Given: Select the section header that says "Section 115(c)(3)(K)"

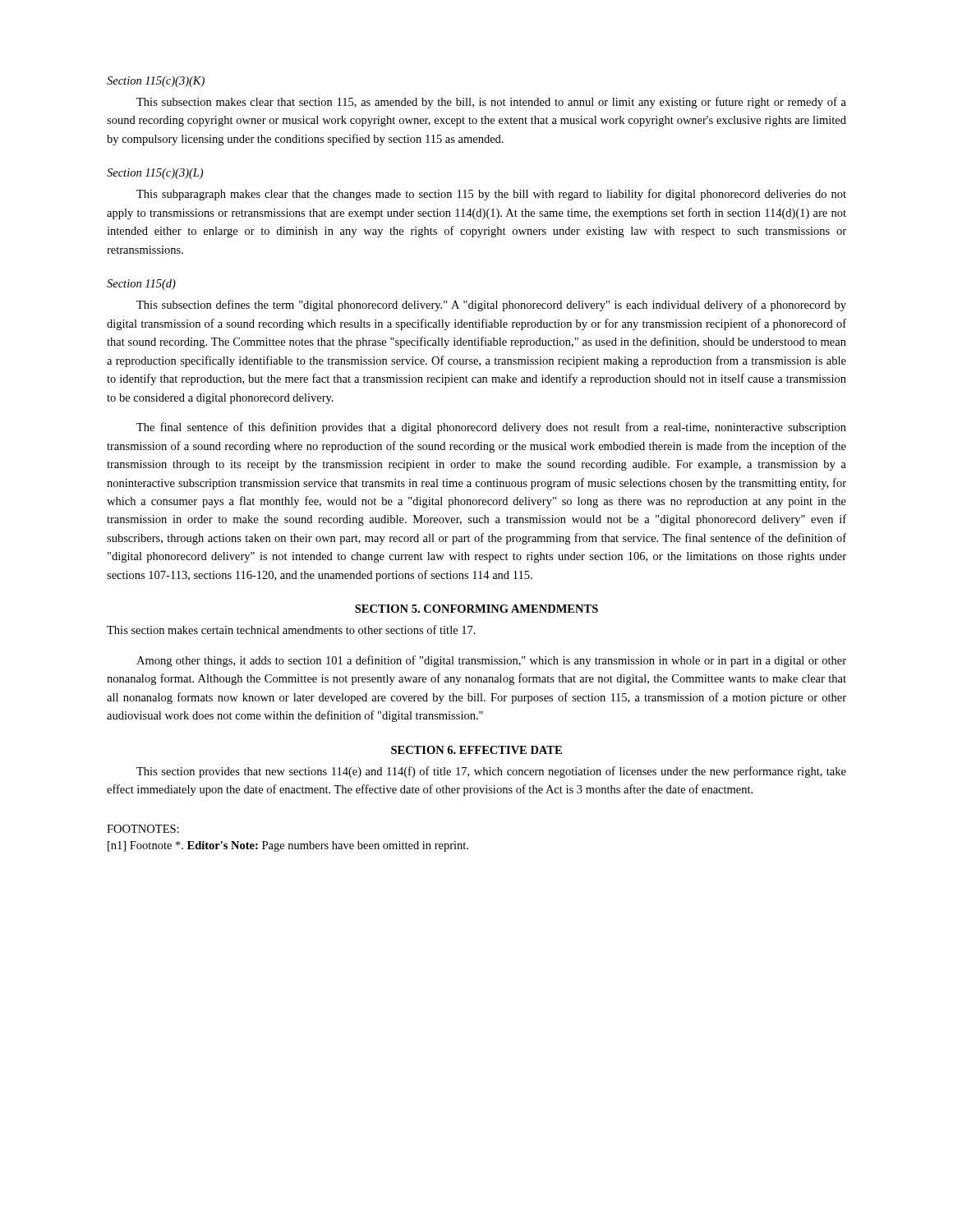Looking at the screenshot, I should pos(156,81).
